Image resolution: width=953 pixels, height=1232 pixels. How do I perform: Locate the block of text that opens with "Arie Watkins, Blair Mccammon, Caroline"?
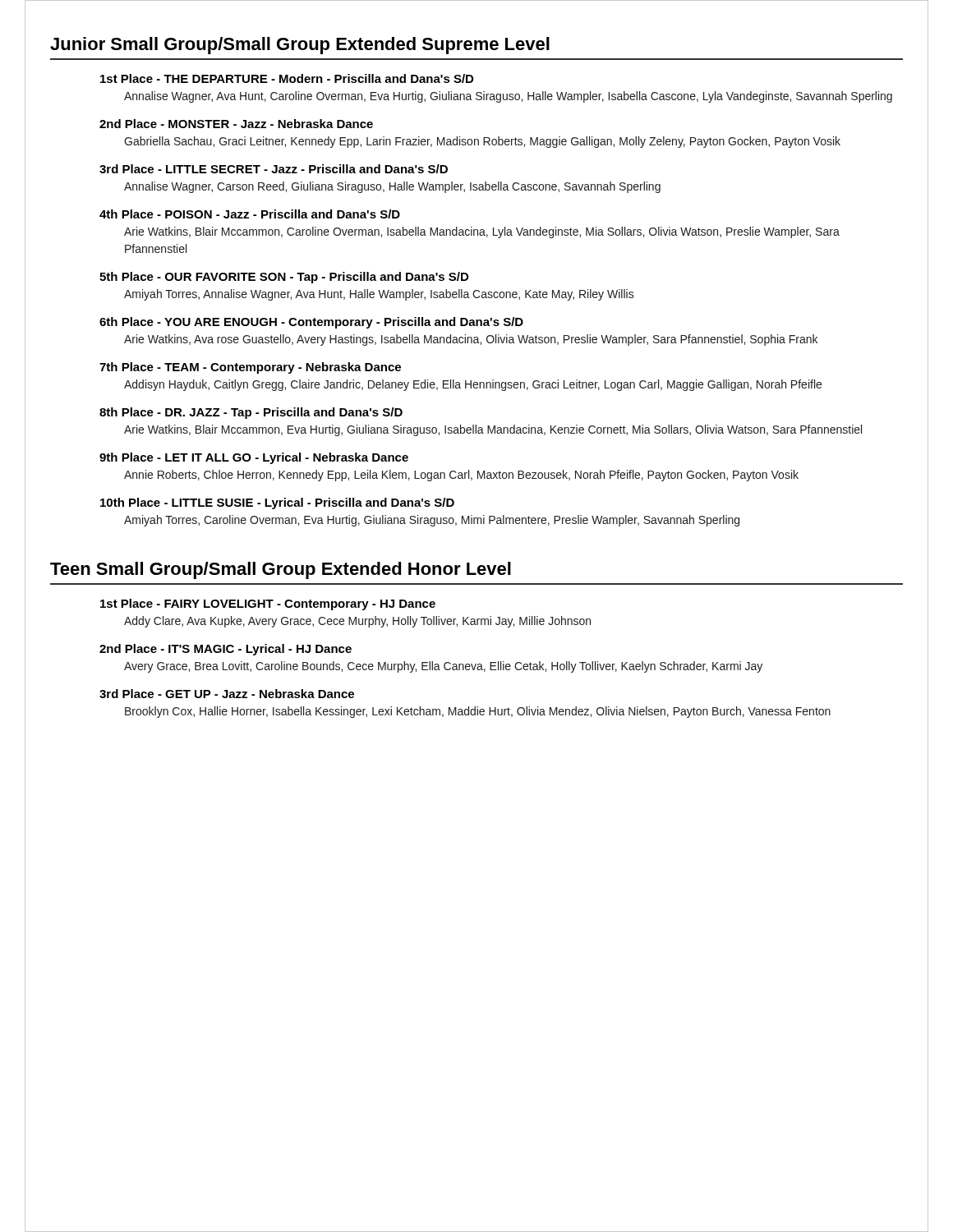(482, 240)
